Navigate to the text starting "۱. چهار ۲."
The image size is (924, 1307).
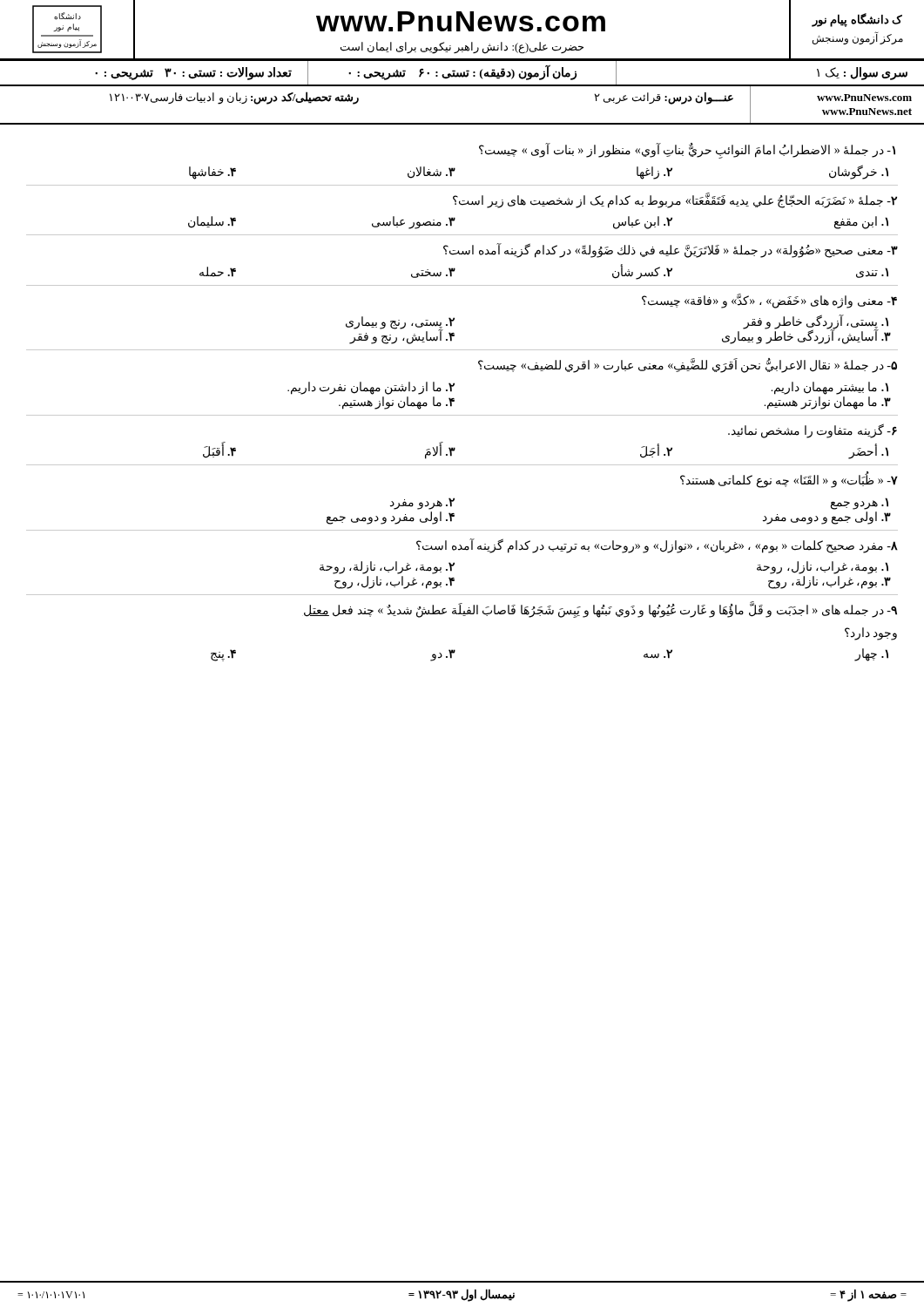point(462,654)
